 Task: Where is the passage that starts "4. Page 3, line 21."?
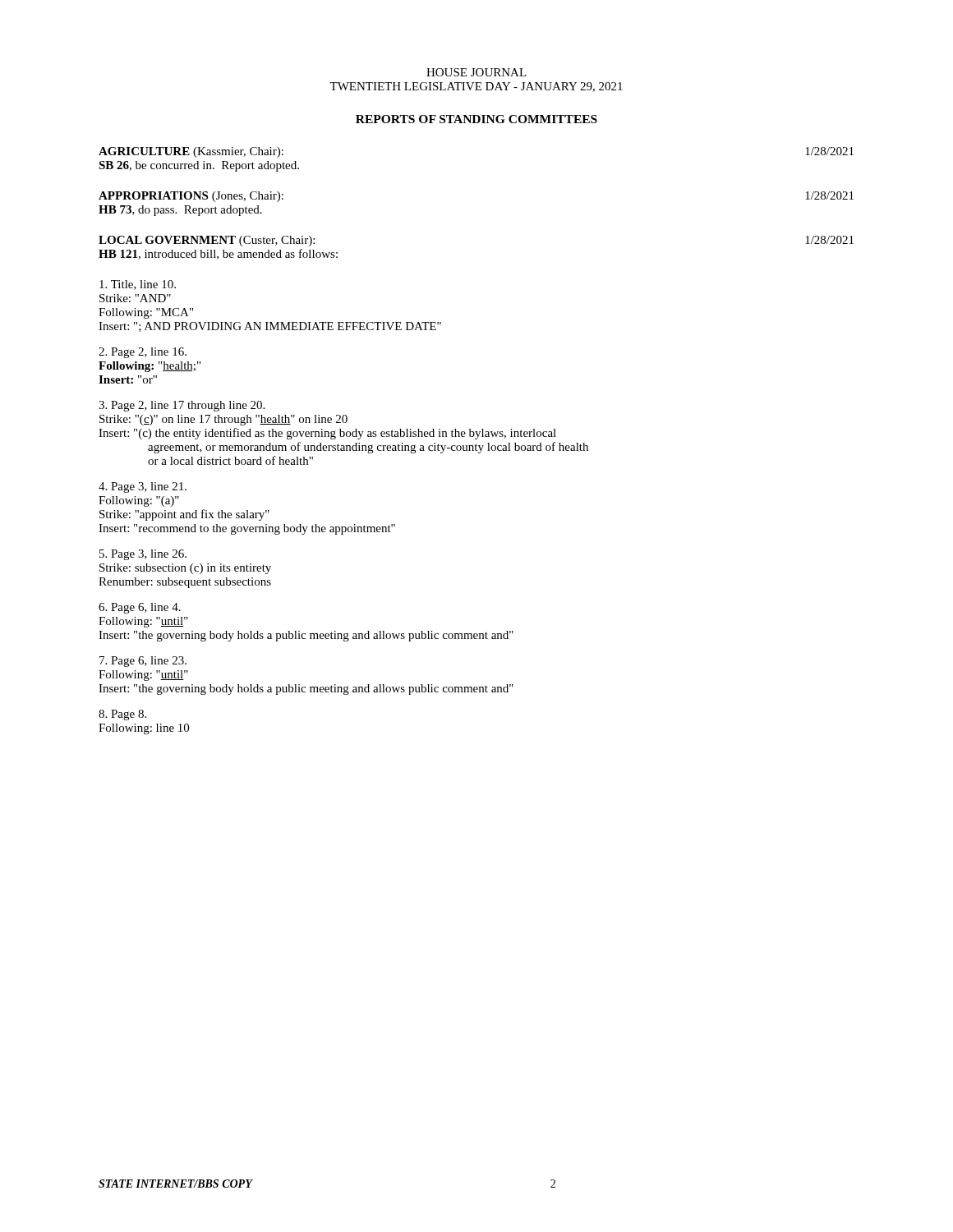click(247, 507)
